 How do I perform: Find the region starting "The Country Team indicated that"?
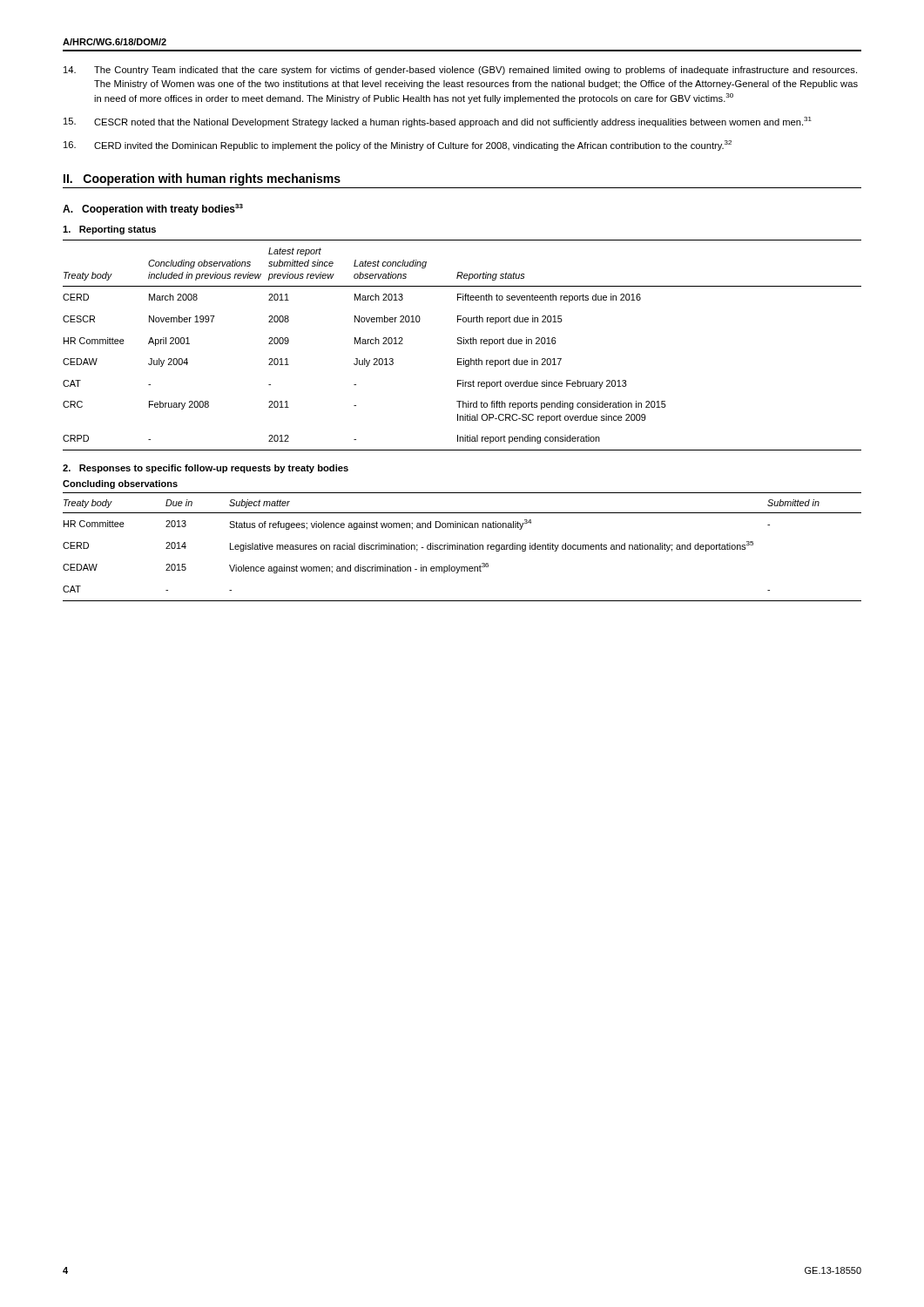tap(460, 84)
